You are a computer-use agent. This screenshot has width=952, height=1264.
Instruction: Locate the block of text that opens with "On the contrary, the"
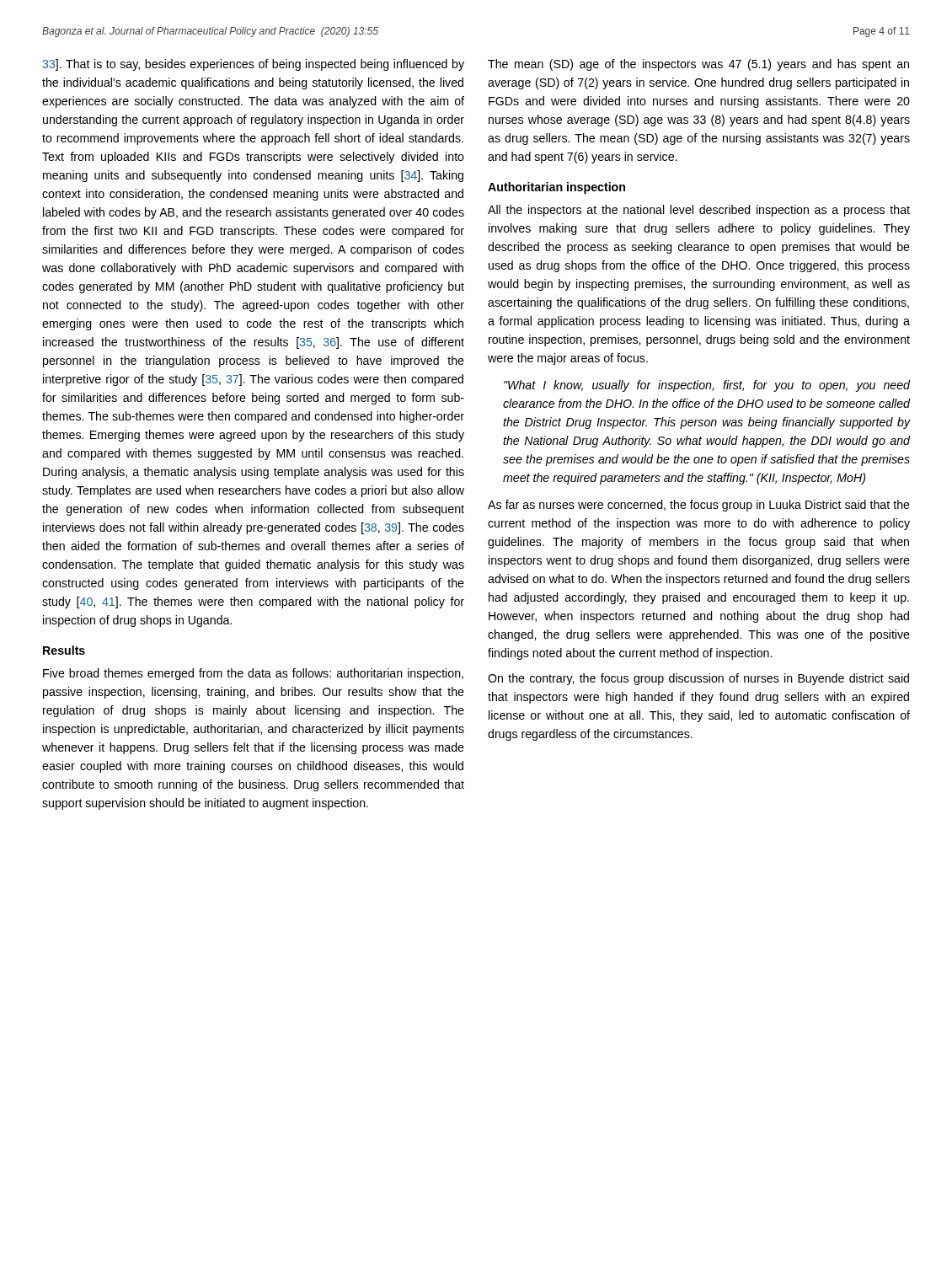point(699,706)
